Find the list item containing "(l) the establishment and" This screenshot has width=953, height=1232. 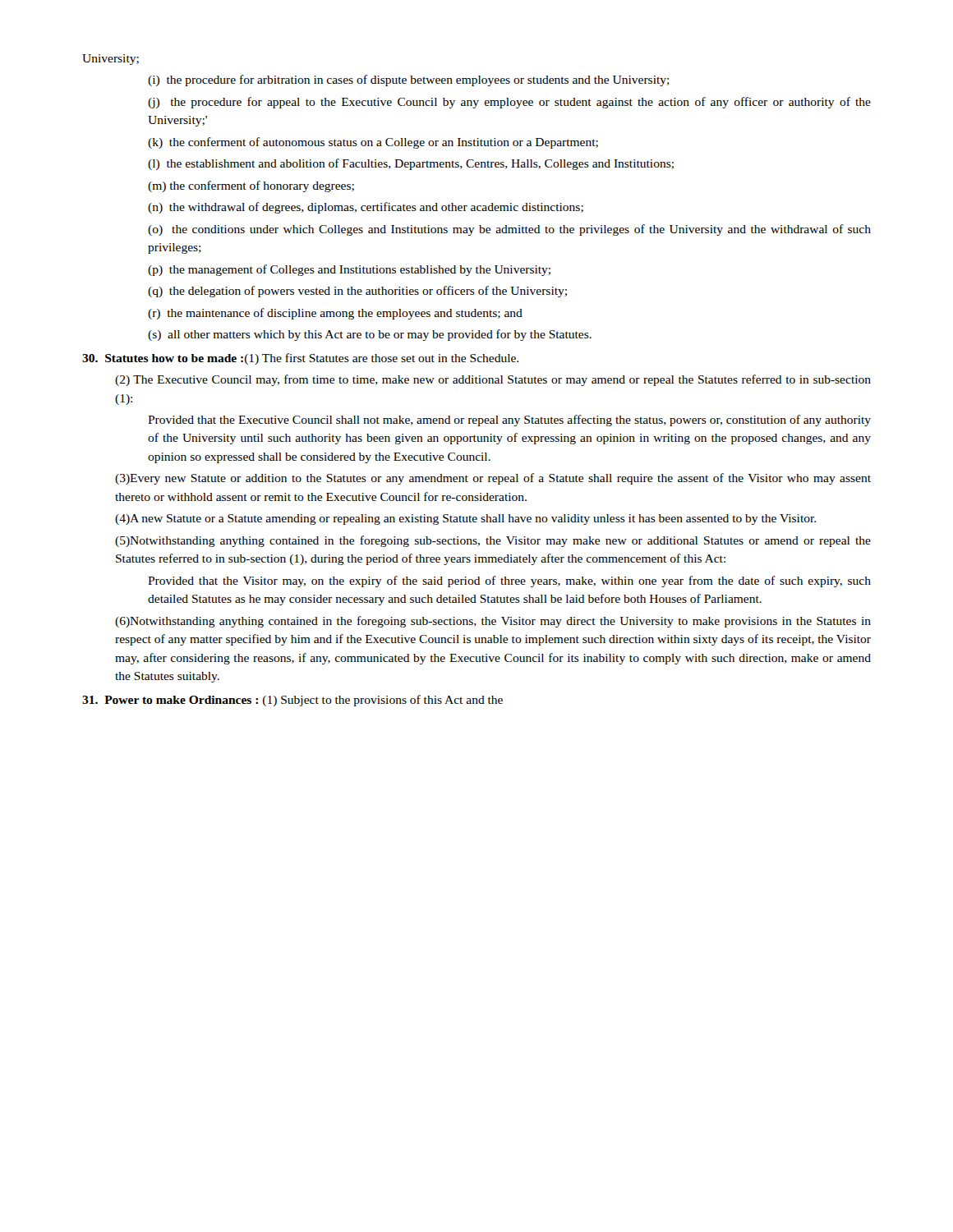pyautogui.click(x=509, y=164)
